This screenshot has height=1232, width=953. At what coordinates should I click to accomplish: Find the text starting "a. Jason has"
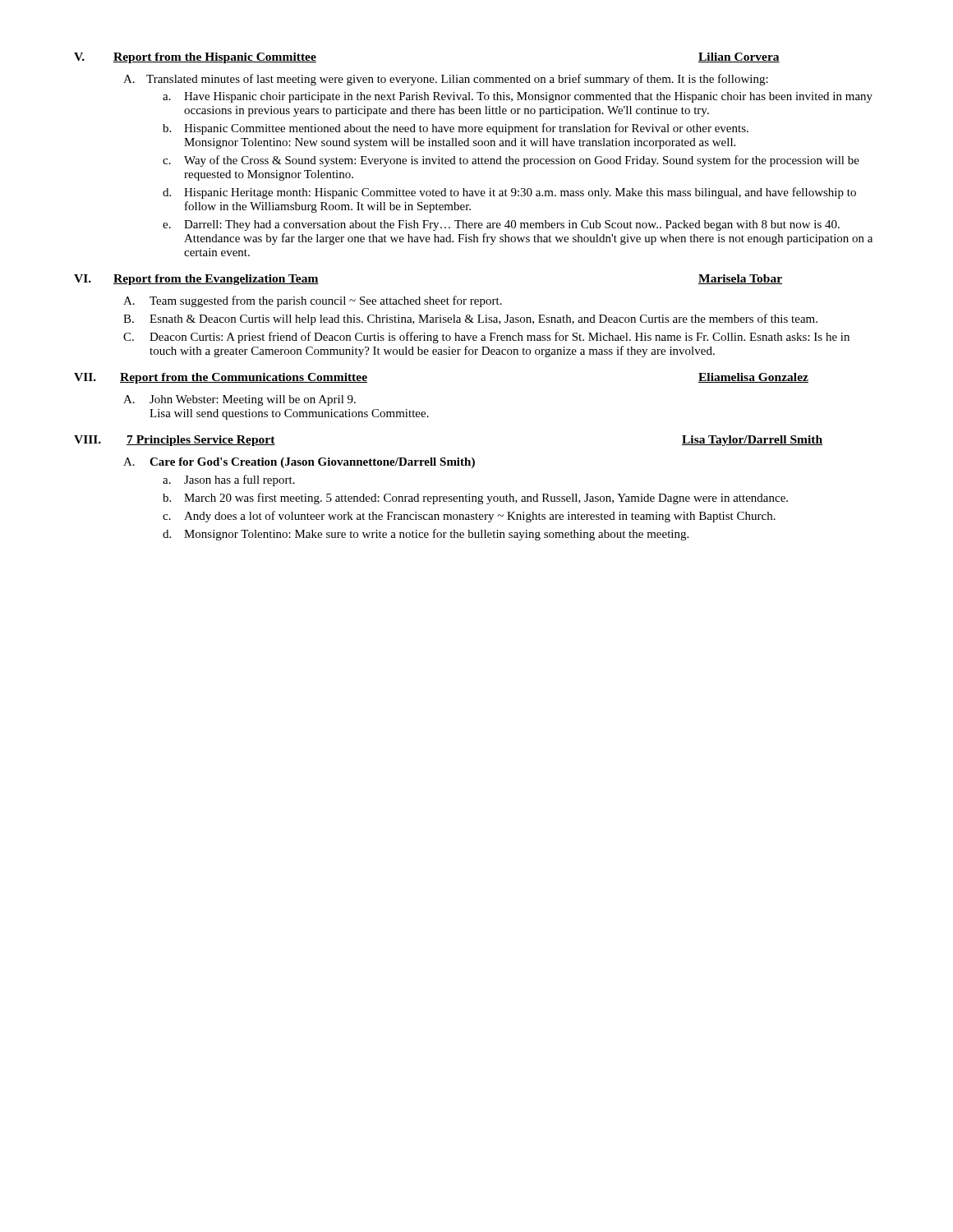[x=229, y=480]
